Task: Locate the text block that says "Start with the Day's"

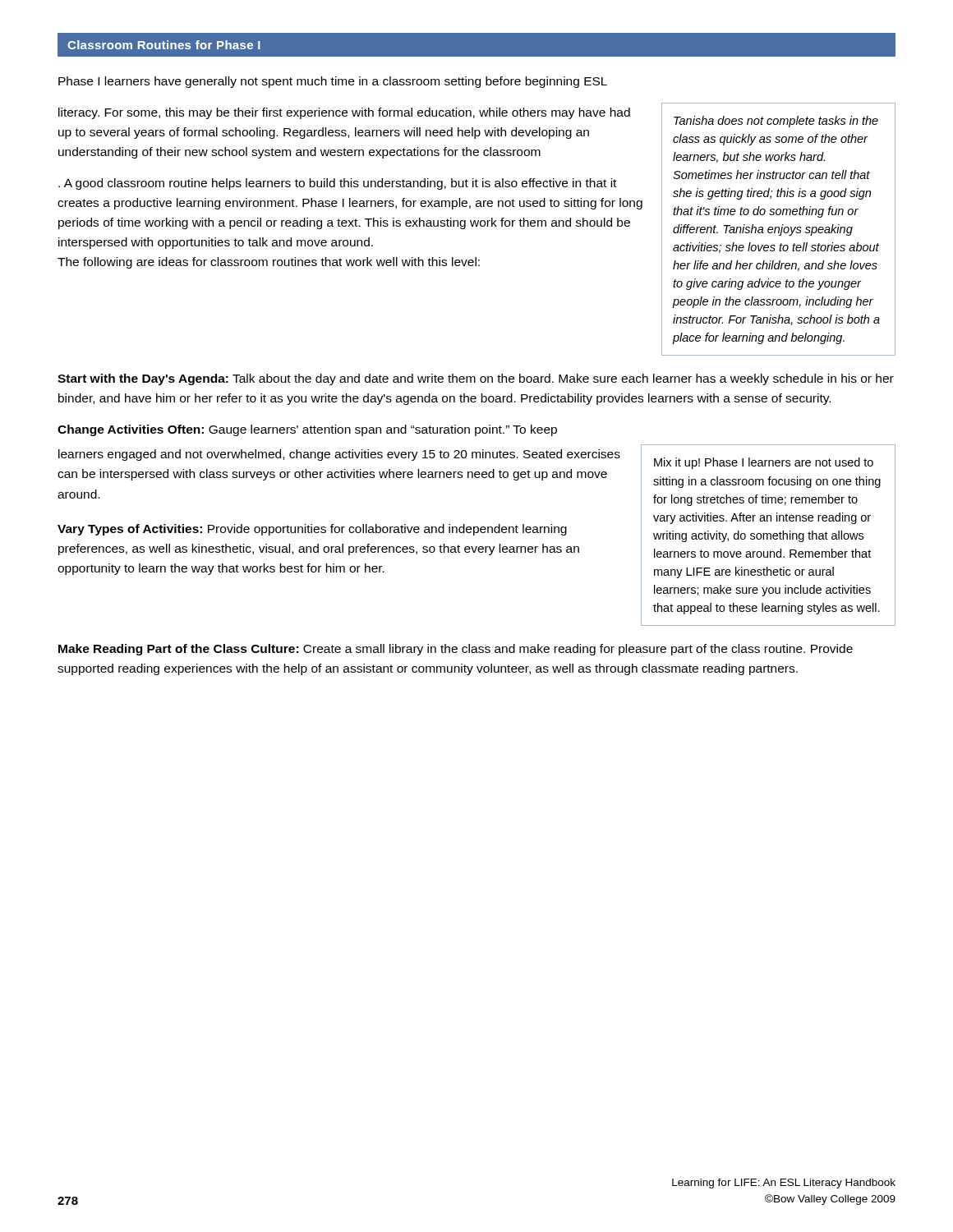Action: click(476, 388)
